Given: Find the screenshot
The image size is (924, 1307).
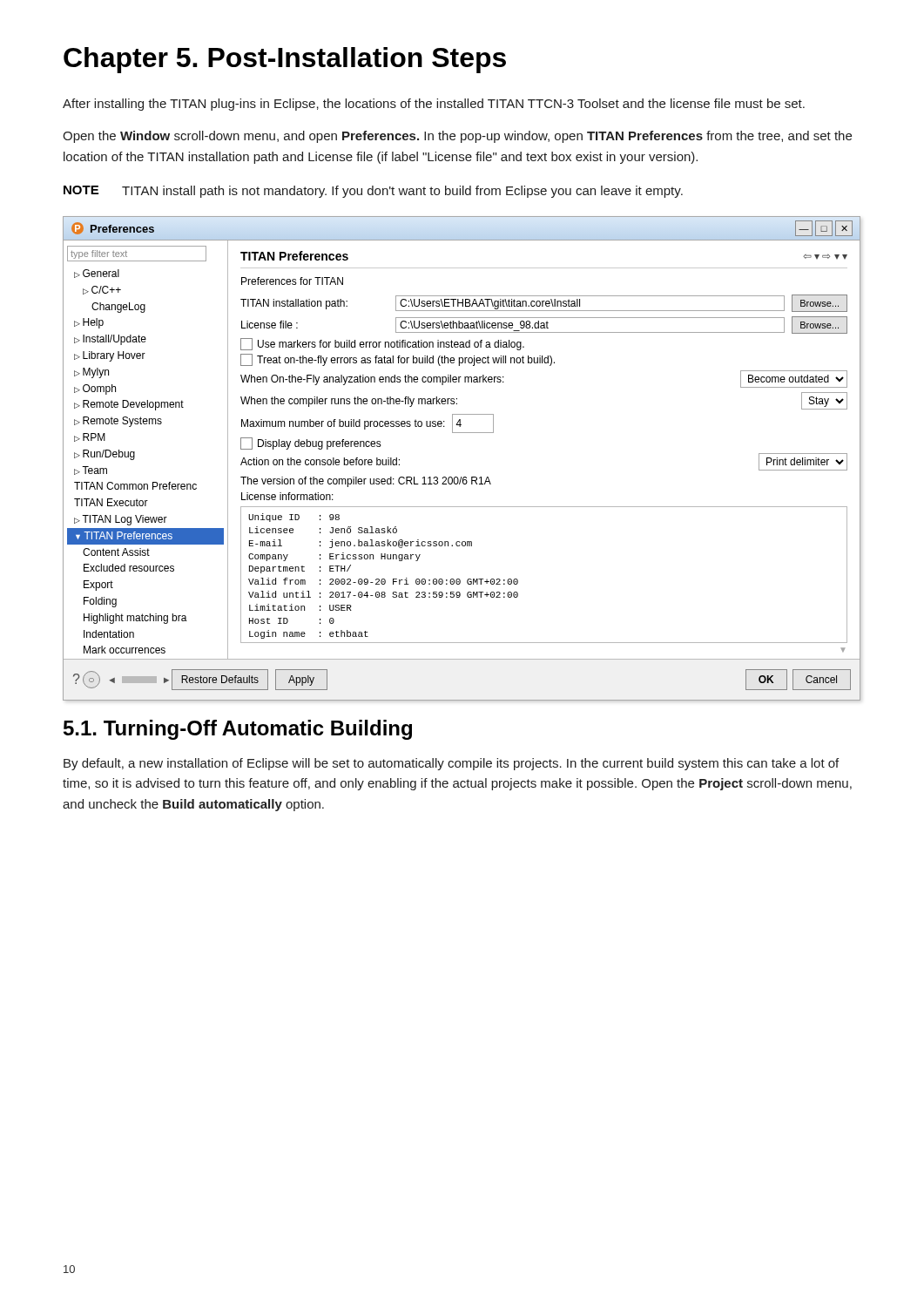Looking at the screenshot, I should [x=462, y=458].
